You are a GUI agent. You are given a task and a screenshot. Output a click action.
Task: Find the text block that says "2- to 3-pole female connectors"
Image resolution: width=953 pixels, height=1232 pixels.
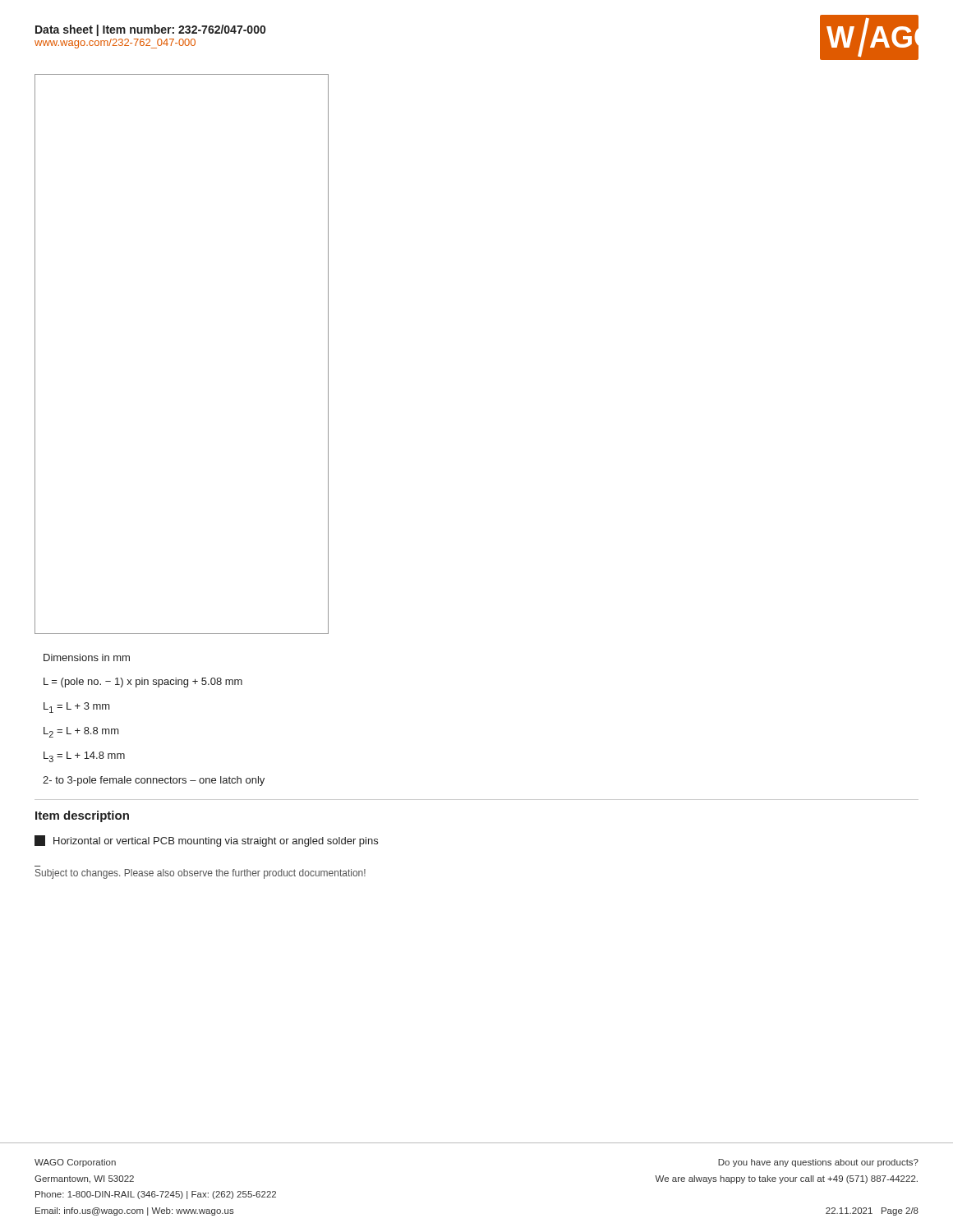tap(154, 780)
